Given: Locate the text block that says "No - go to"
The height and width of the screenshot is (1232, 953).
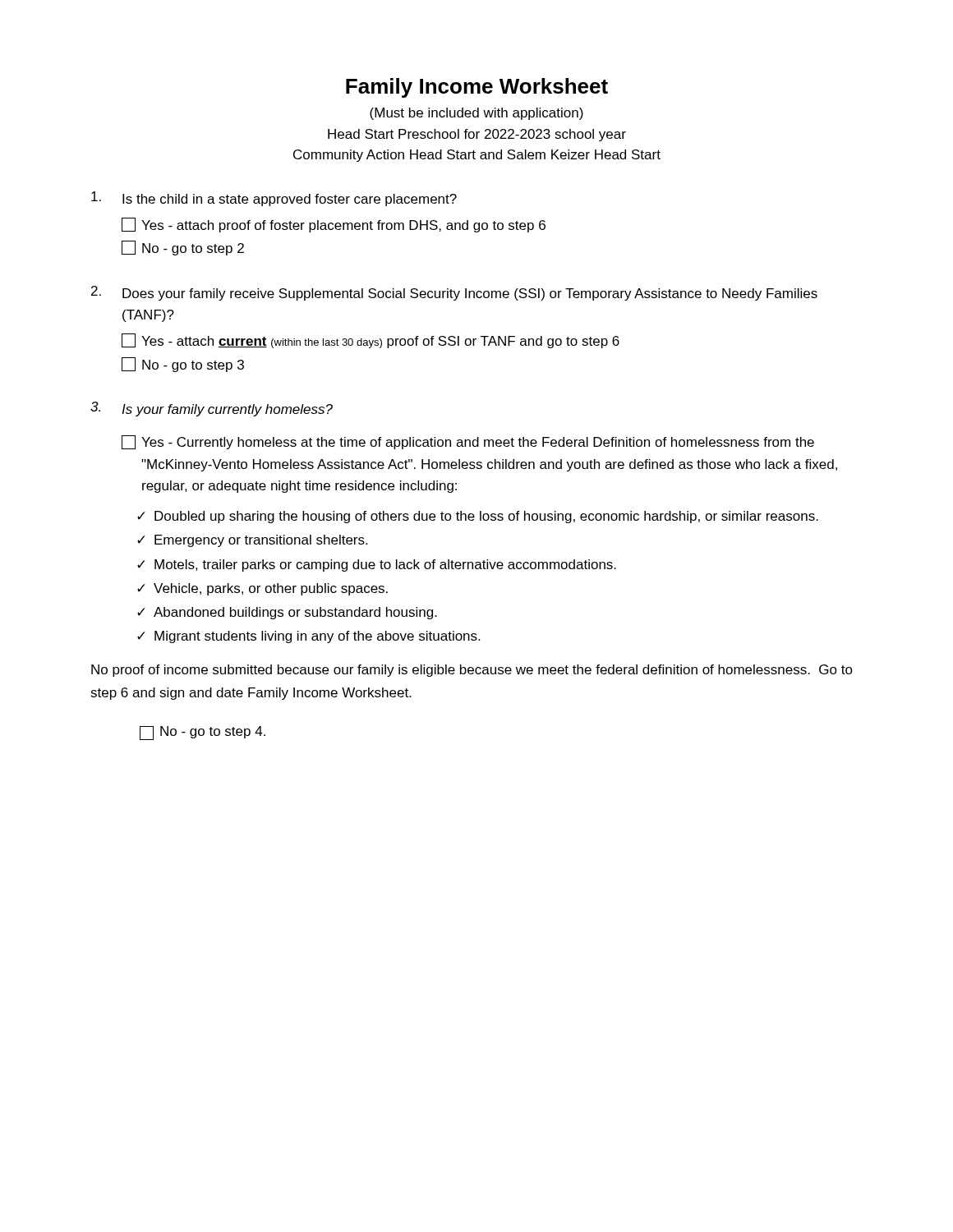Looking at the screenshot, I should (x=203, y=733).
